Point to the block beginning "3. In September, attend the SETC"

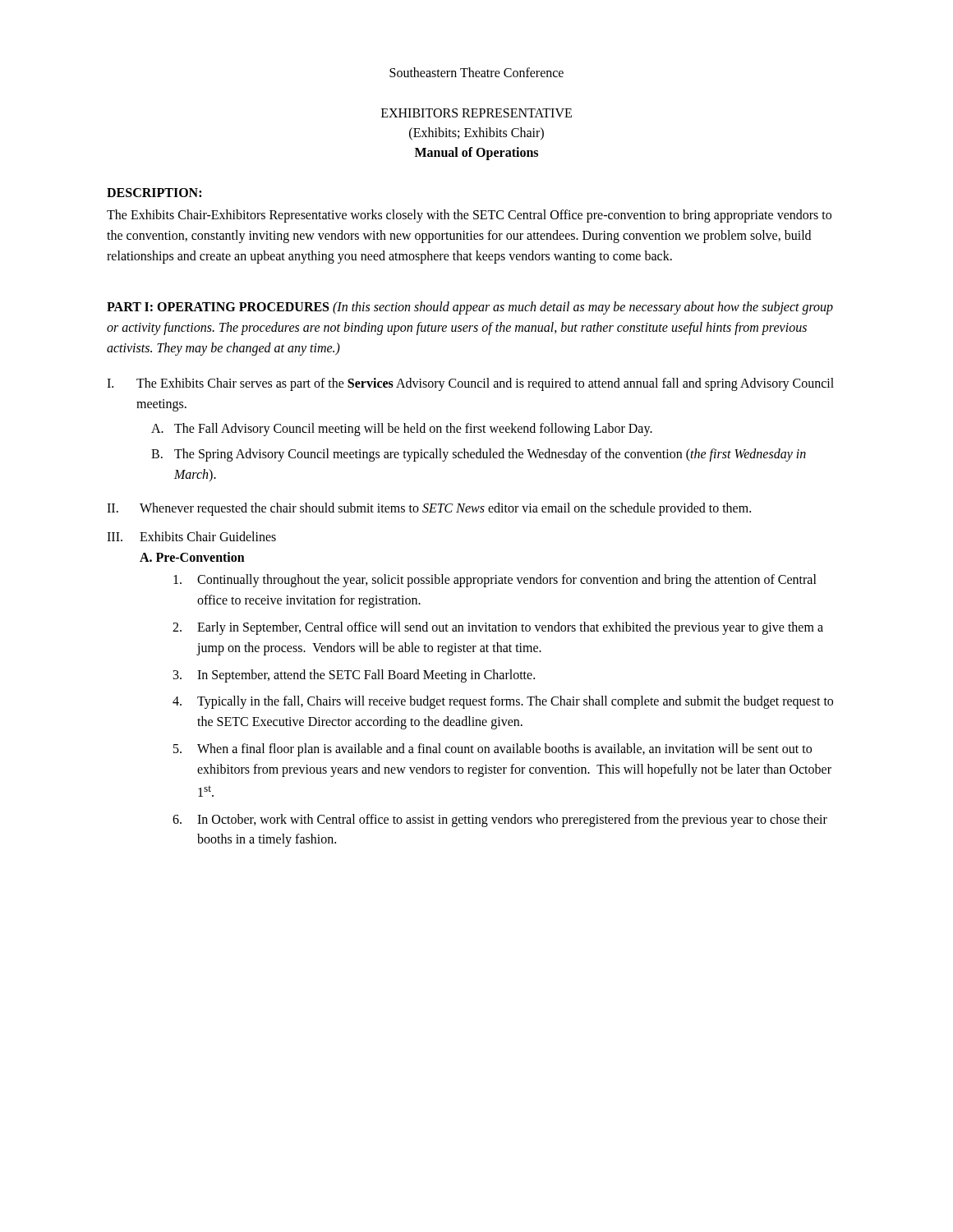[x=509, y=675]
